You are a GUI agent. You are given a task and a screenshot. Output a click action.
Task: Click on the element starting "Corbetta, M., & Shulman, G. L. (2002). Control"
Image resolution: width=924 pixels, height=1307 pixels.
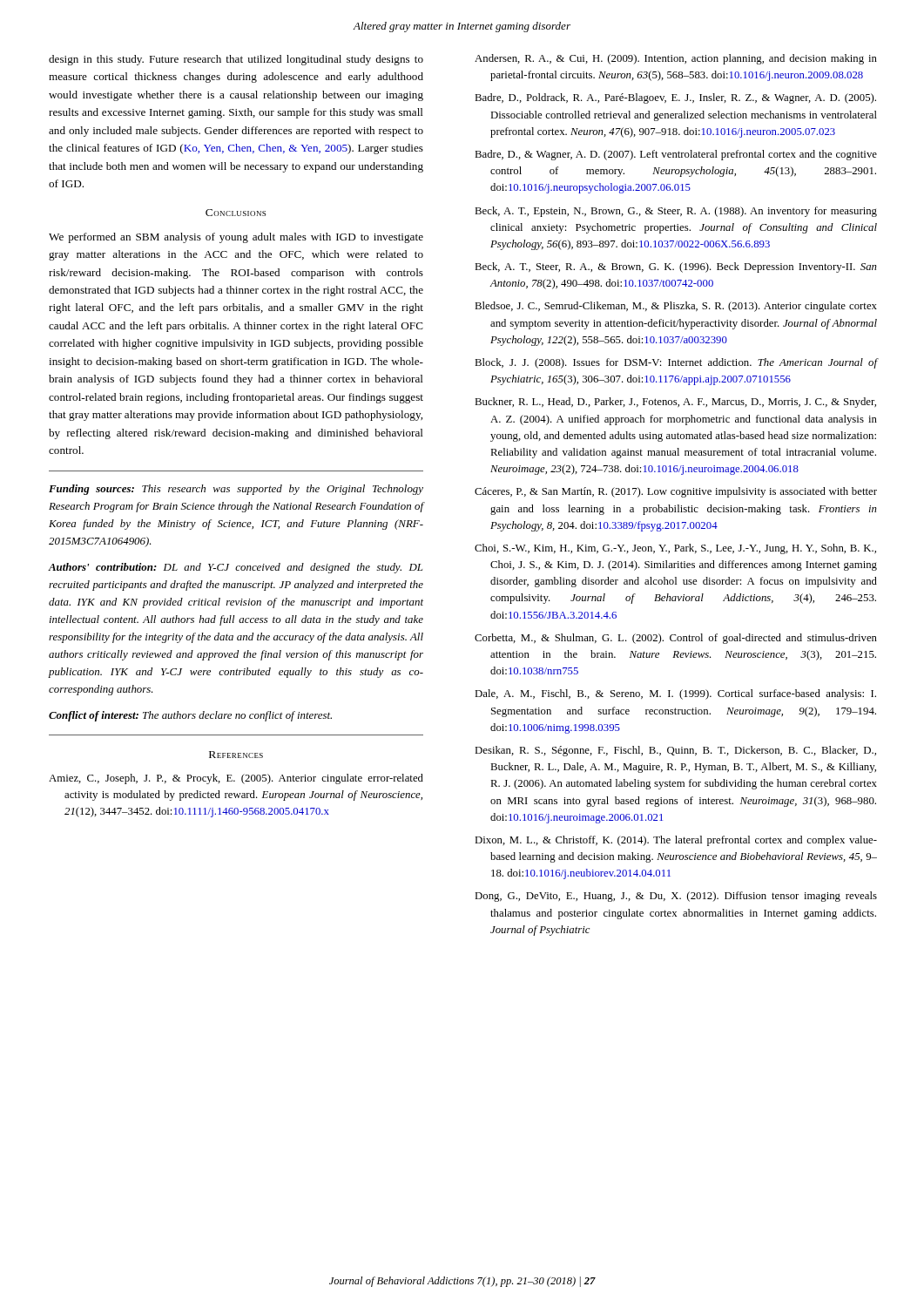[x=676, y=654]
